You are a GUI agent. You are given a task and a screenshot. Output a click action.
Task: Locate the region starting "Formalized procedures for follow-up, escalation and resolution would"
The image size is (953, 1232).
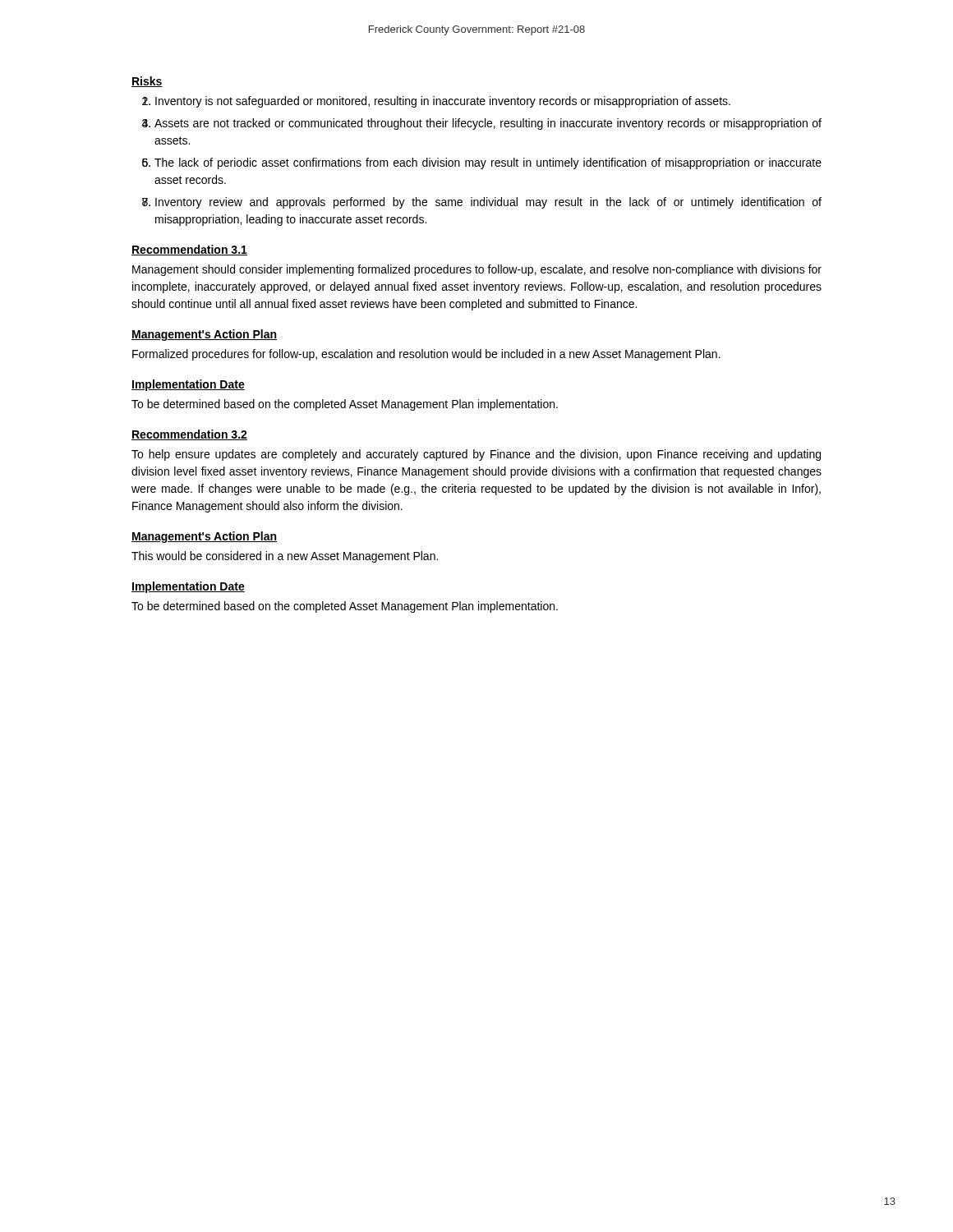point(426,354)
